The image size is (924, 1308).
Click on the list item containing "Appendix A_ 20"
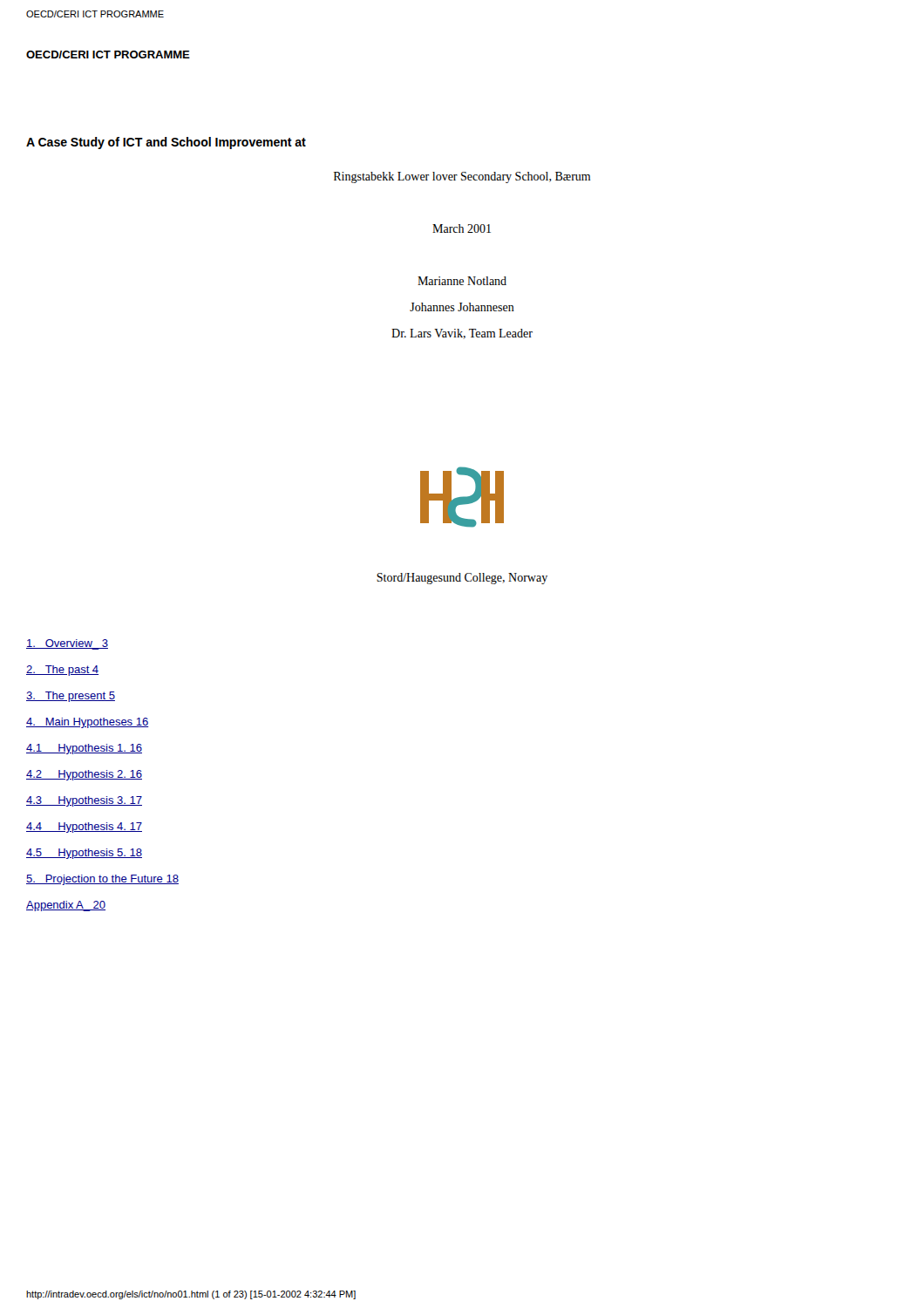click(66, 905)
